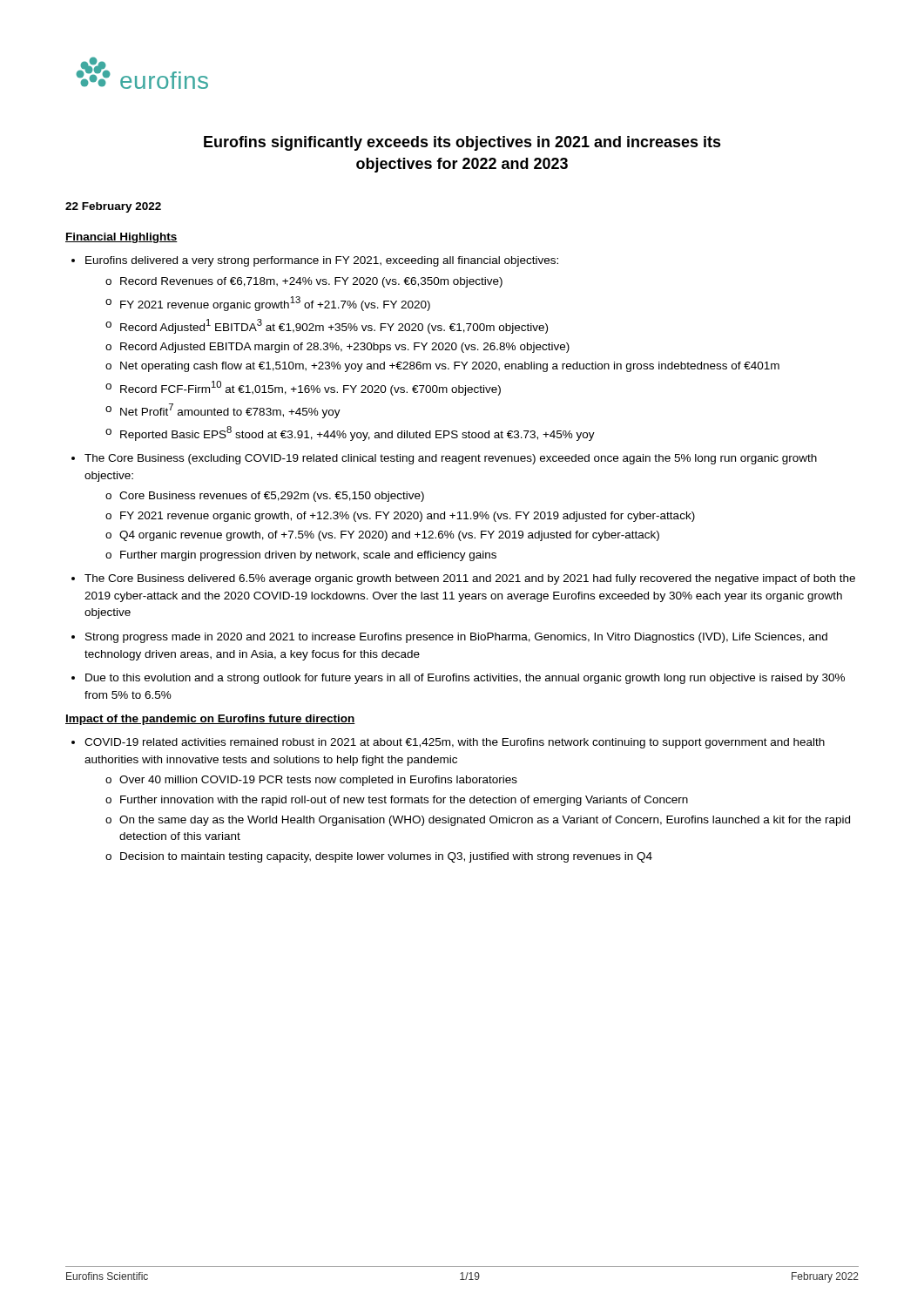Screen dimensions: 1307x924
Task: Click on the text block starting "22 February 2022"
Action: tap(113, 206)
